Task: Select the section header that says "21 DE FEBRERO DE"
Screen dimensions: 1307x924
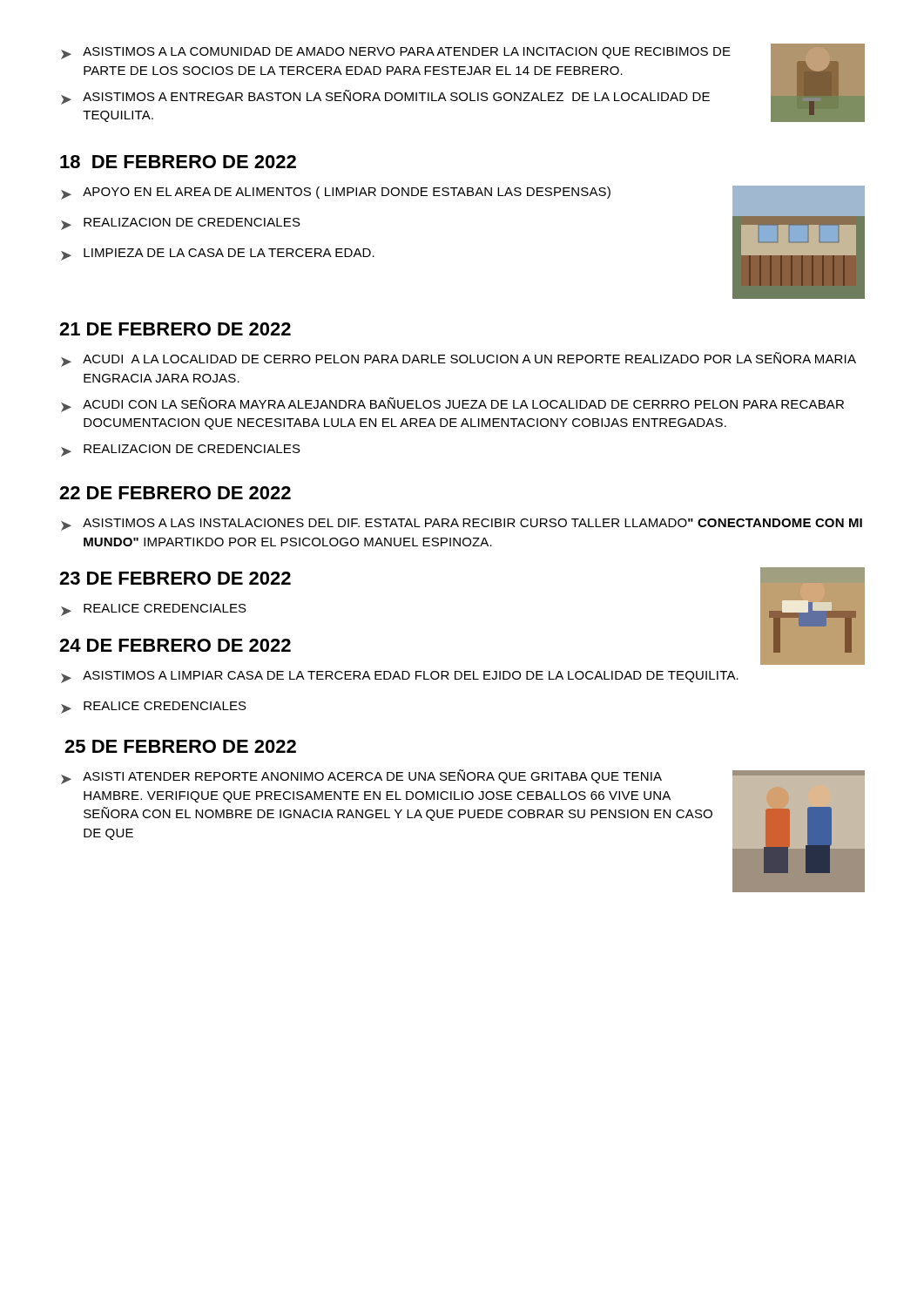Action: pos(175,329)
